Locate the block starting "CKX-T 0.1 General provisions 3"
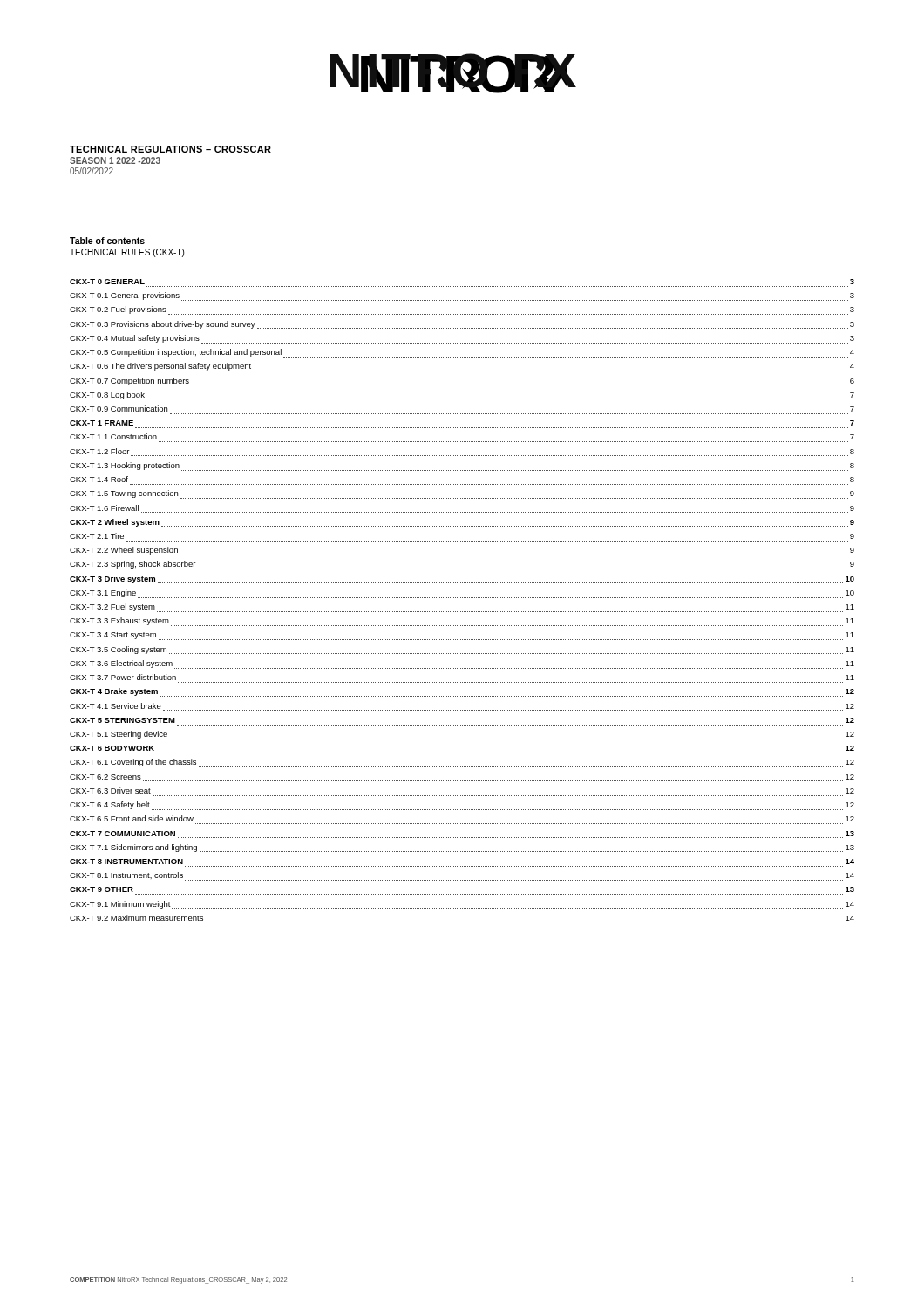The height and width of the screenshot is (1308, 924). click(x=462, y=296)
